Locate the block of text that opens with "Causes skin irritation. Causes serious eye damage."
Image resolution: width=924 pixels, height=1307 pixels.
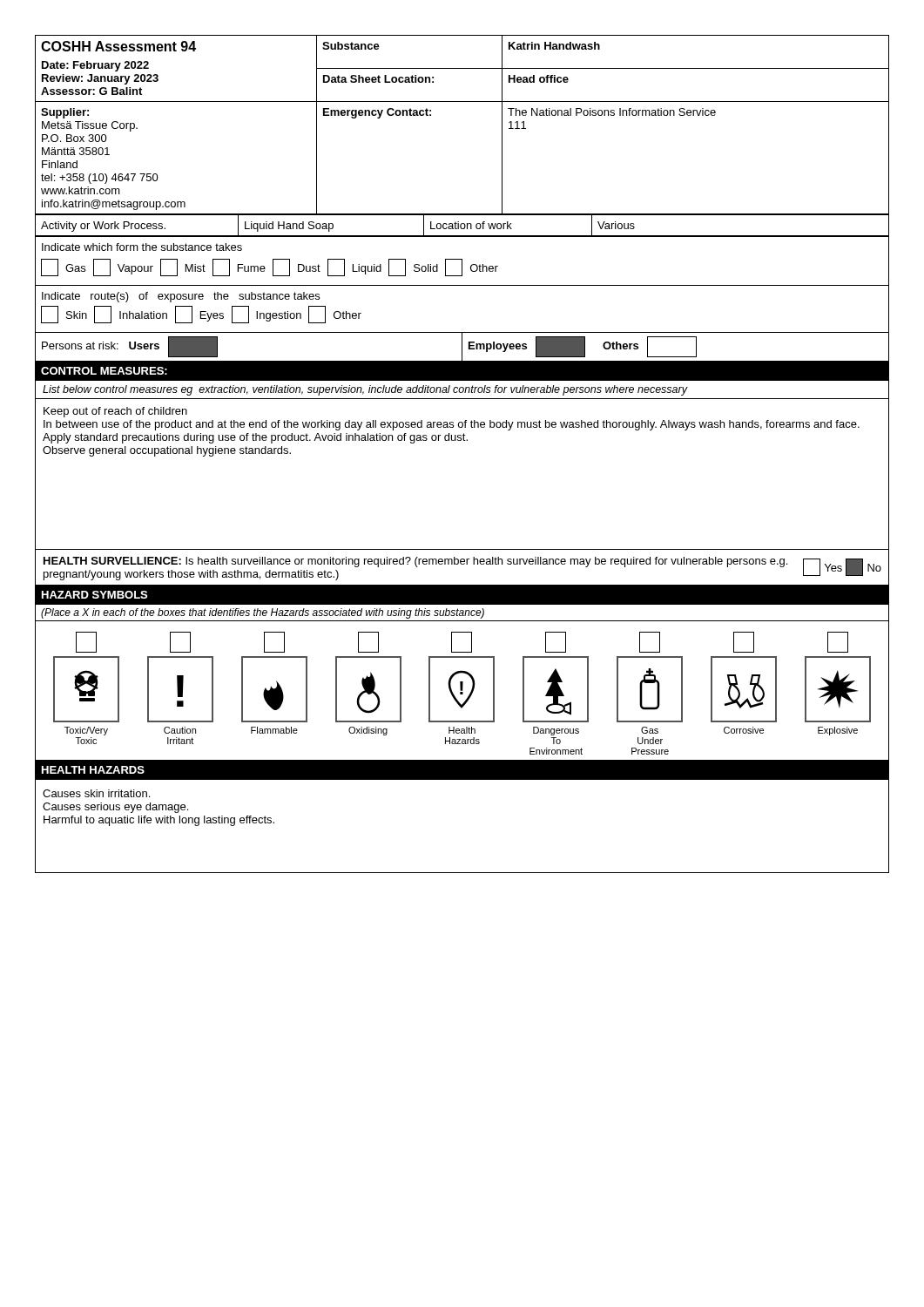(x=462, y=826)
